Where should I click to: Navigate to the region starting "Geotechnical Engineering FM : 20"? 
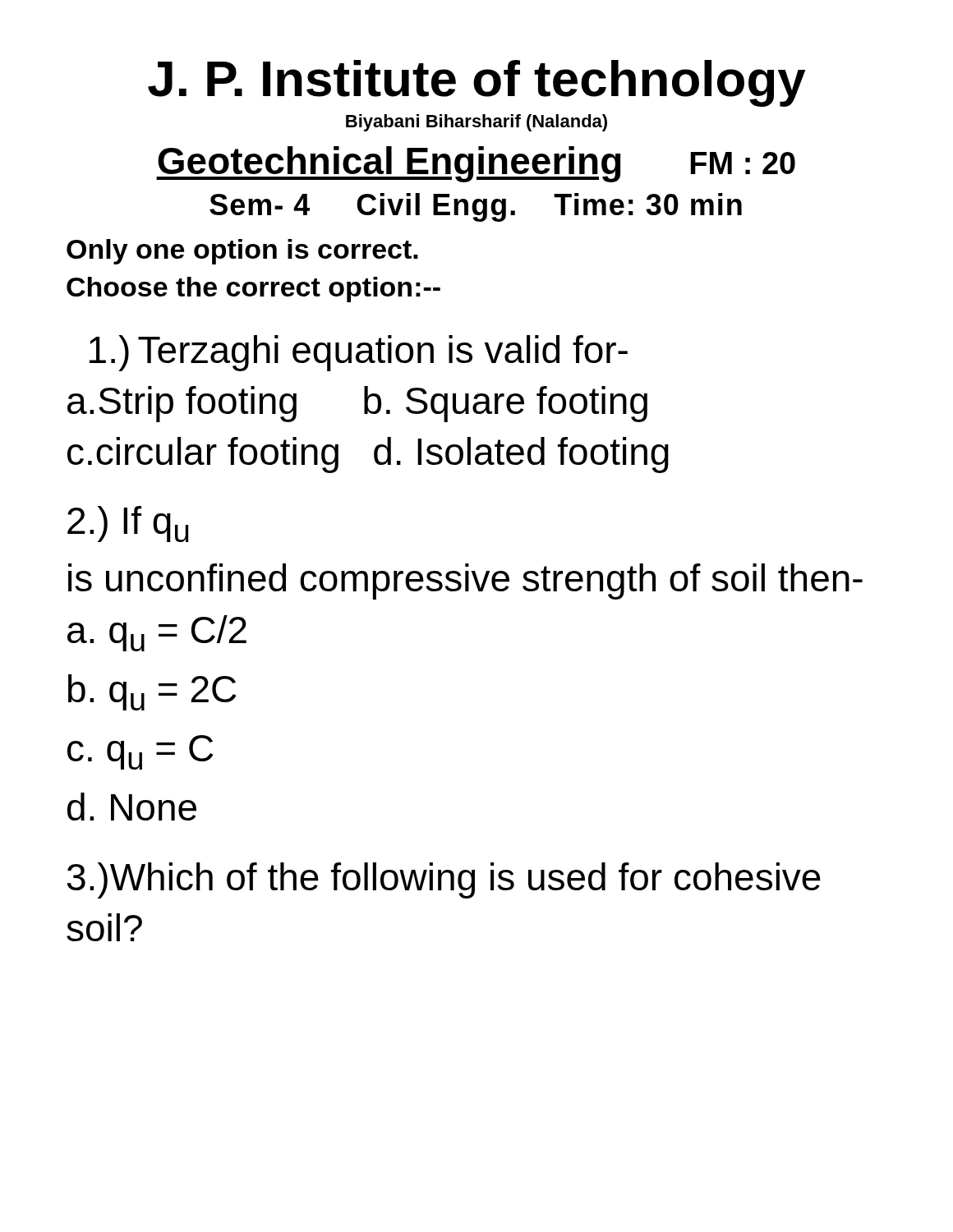tap(476, 161)
